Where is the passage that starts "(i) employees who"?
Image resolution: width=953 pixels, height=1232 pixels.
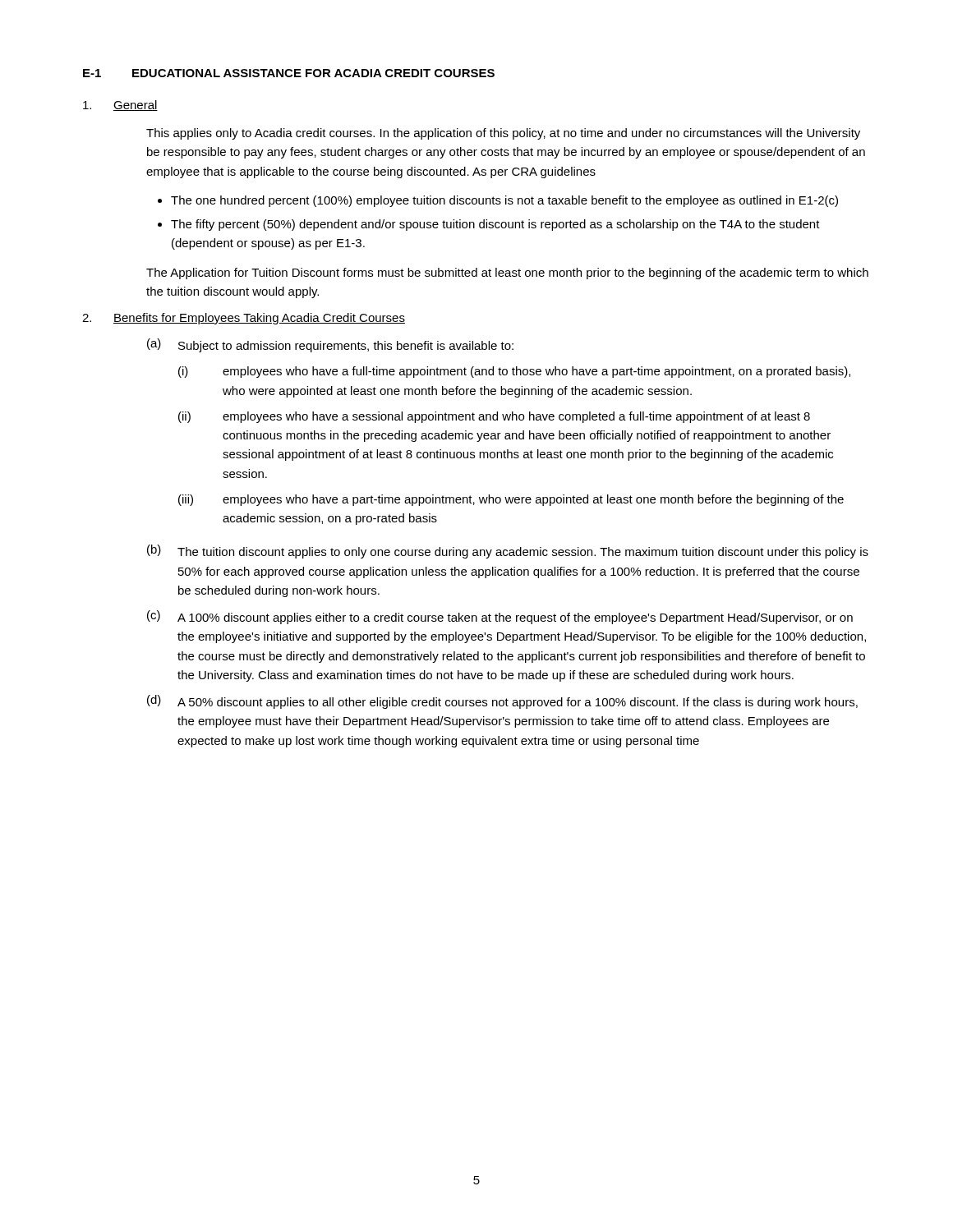(524, 381)
